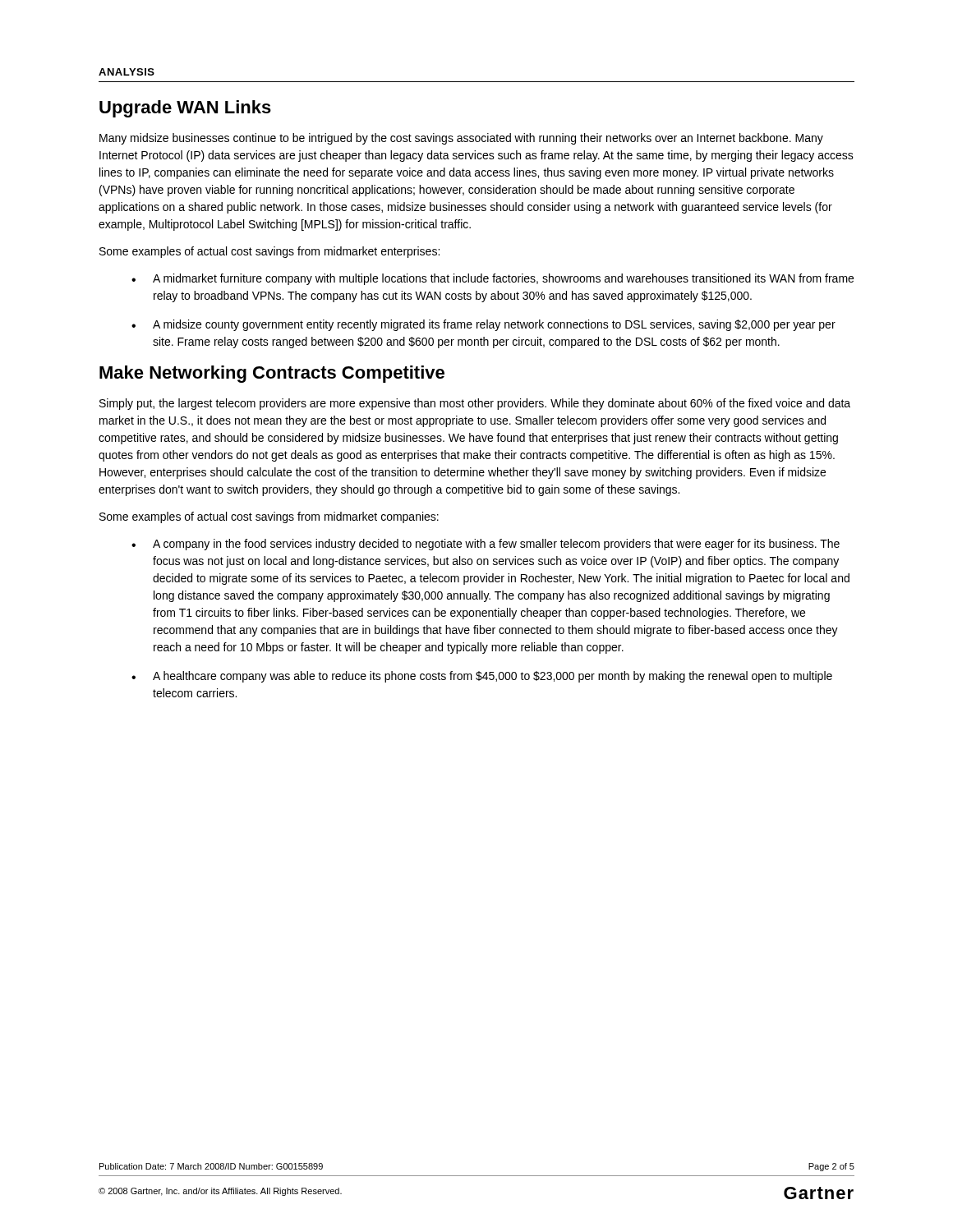Point to the block beginning "Simply put, the"

point(476,447)
